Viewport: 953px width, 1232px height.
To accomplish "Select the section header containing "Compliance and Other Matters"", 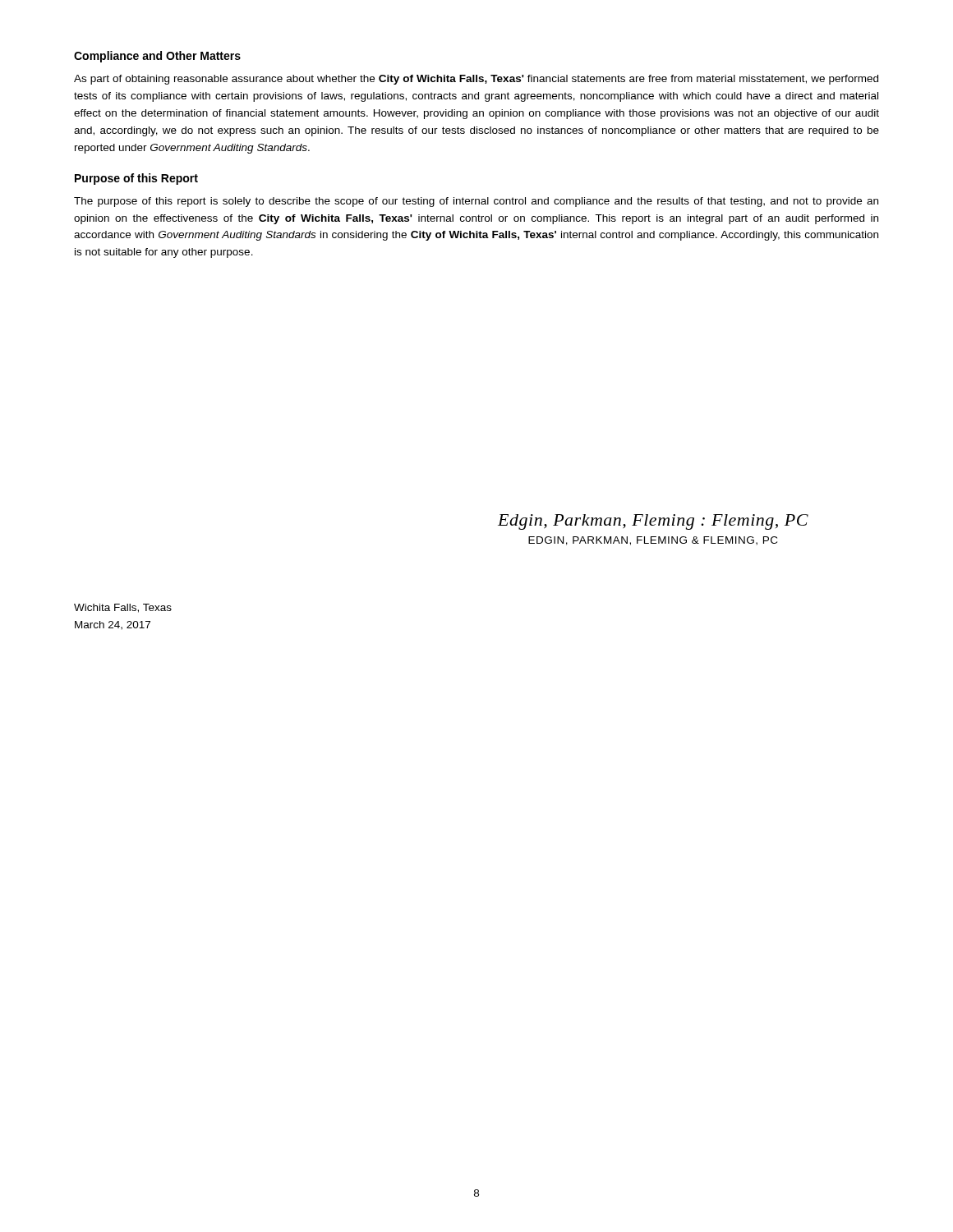I will click(x=157, y=56).
